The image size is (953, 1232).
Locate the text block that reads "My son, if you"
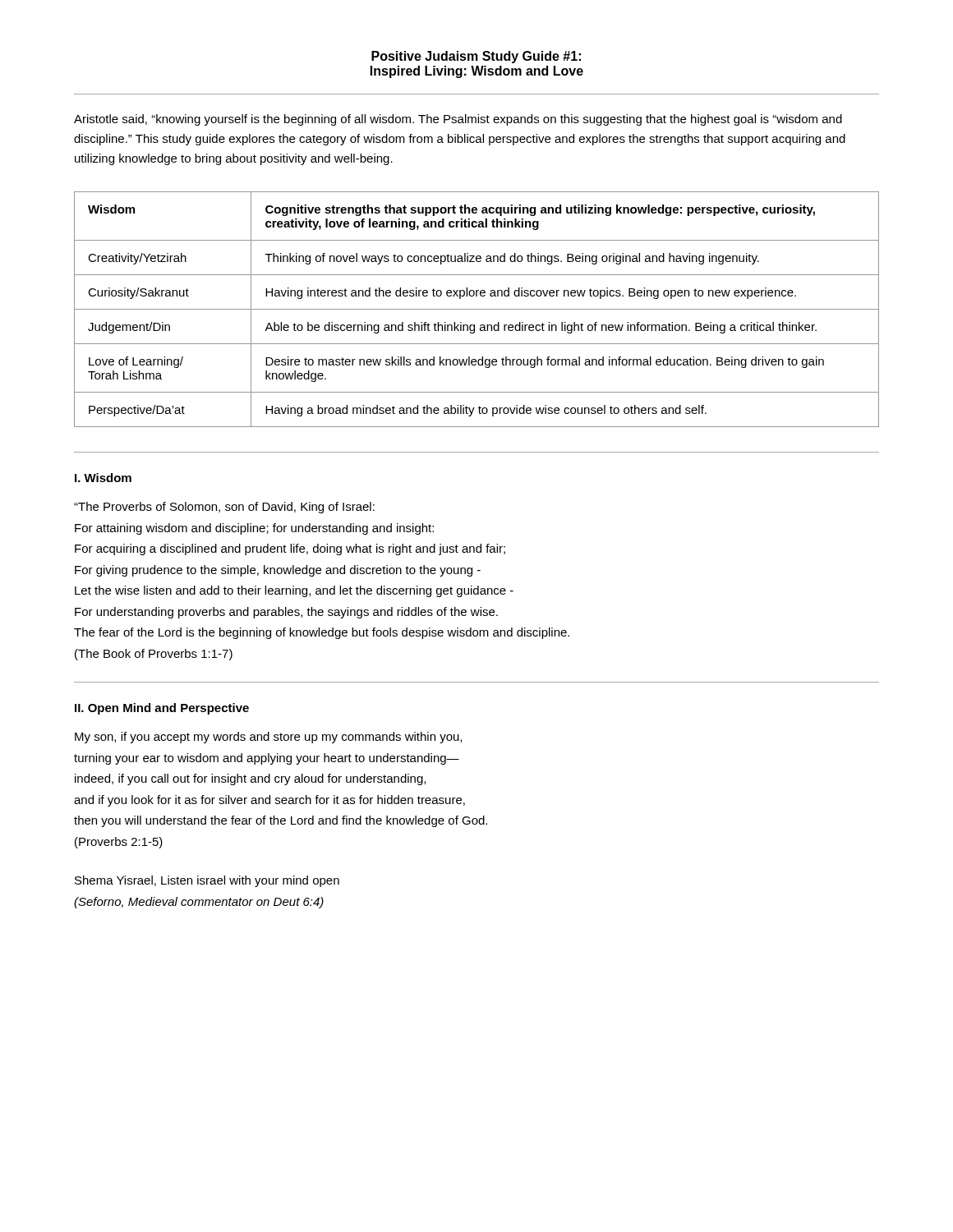click(268, 738)
